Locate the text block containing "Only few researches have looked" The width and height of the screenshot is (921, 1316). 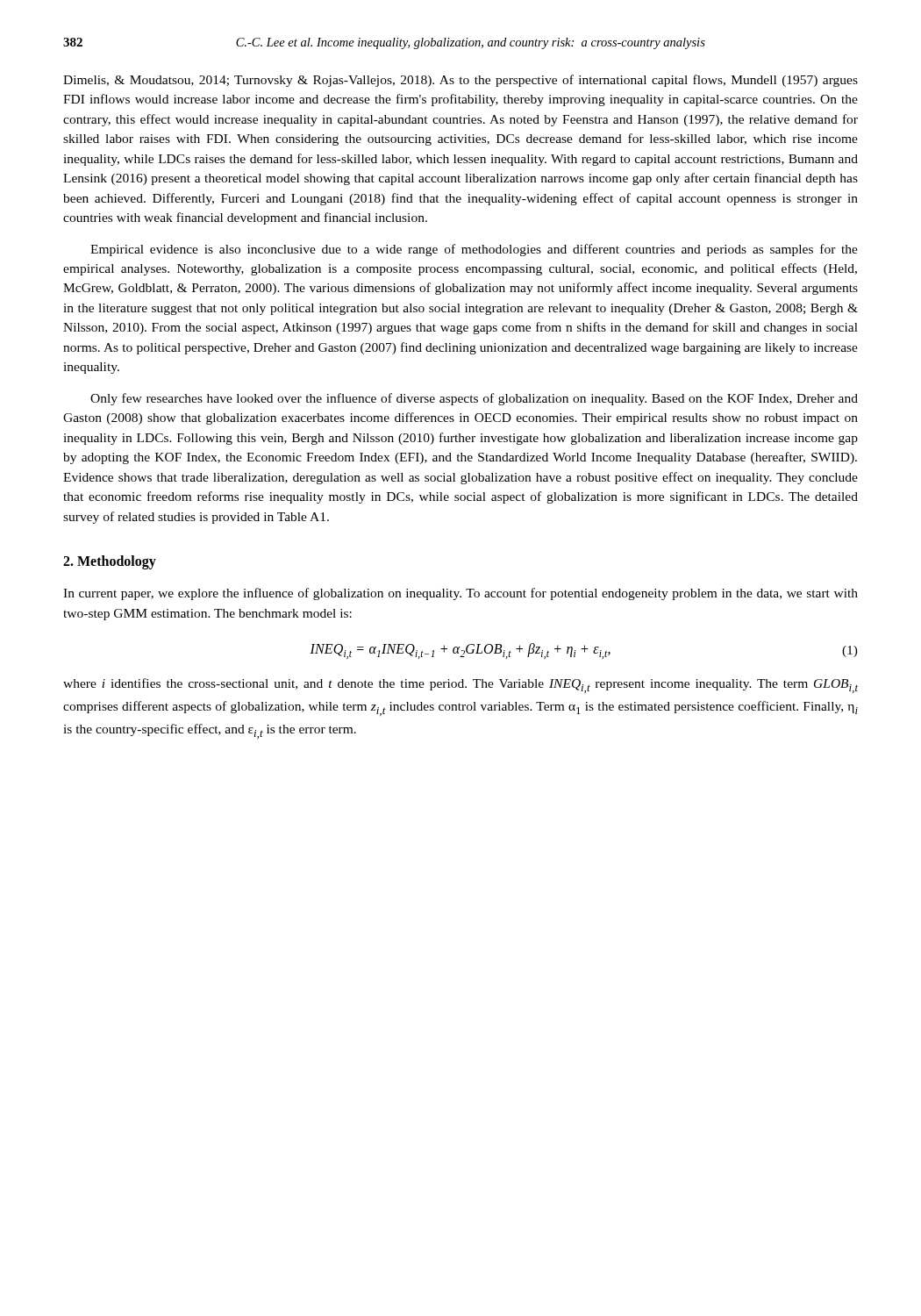[460, 457]
